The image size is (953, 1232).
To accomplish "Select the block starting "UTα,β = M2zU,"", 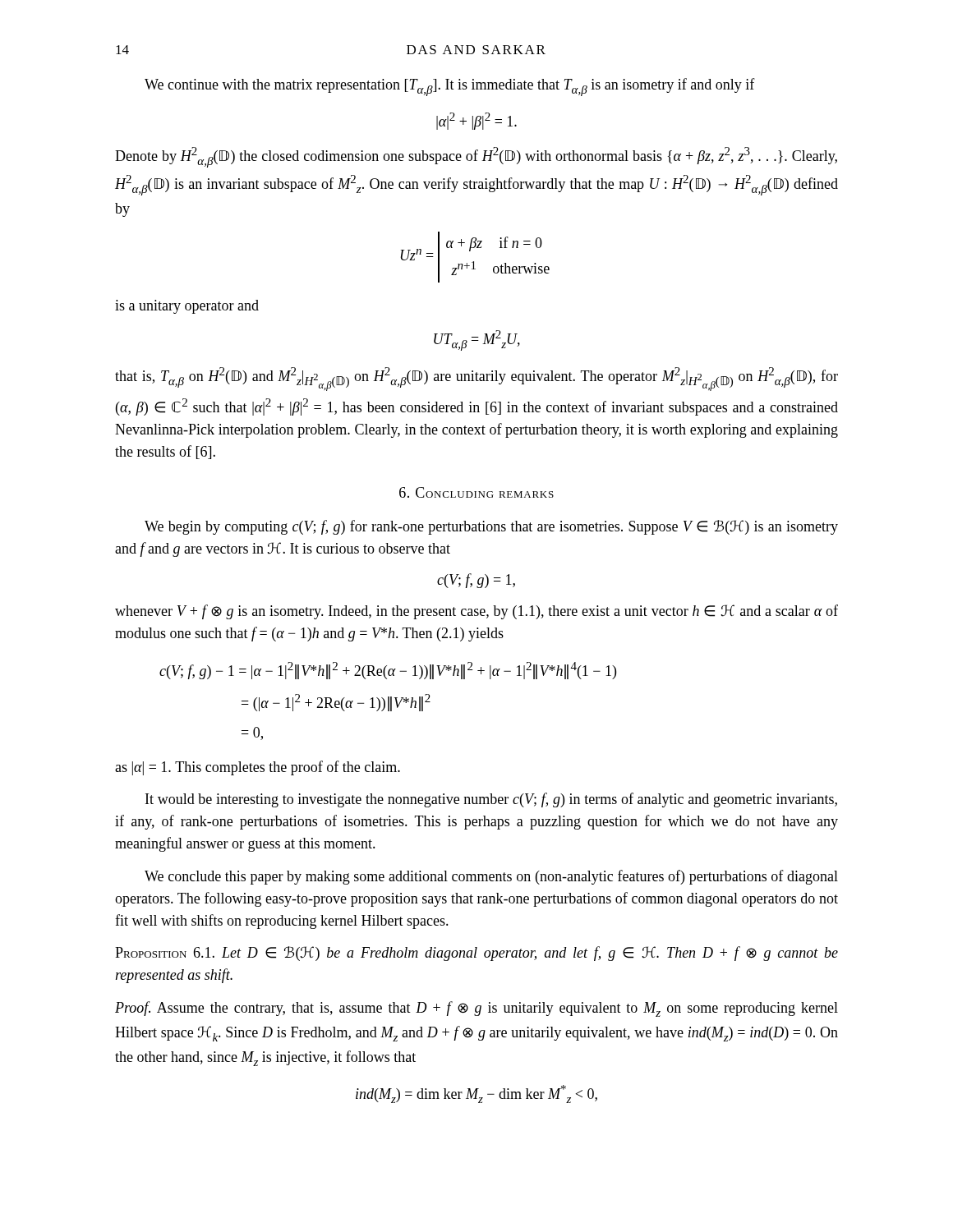I will click(x=476, y=339).
